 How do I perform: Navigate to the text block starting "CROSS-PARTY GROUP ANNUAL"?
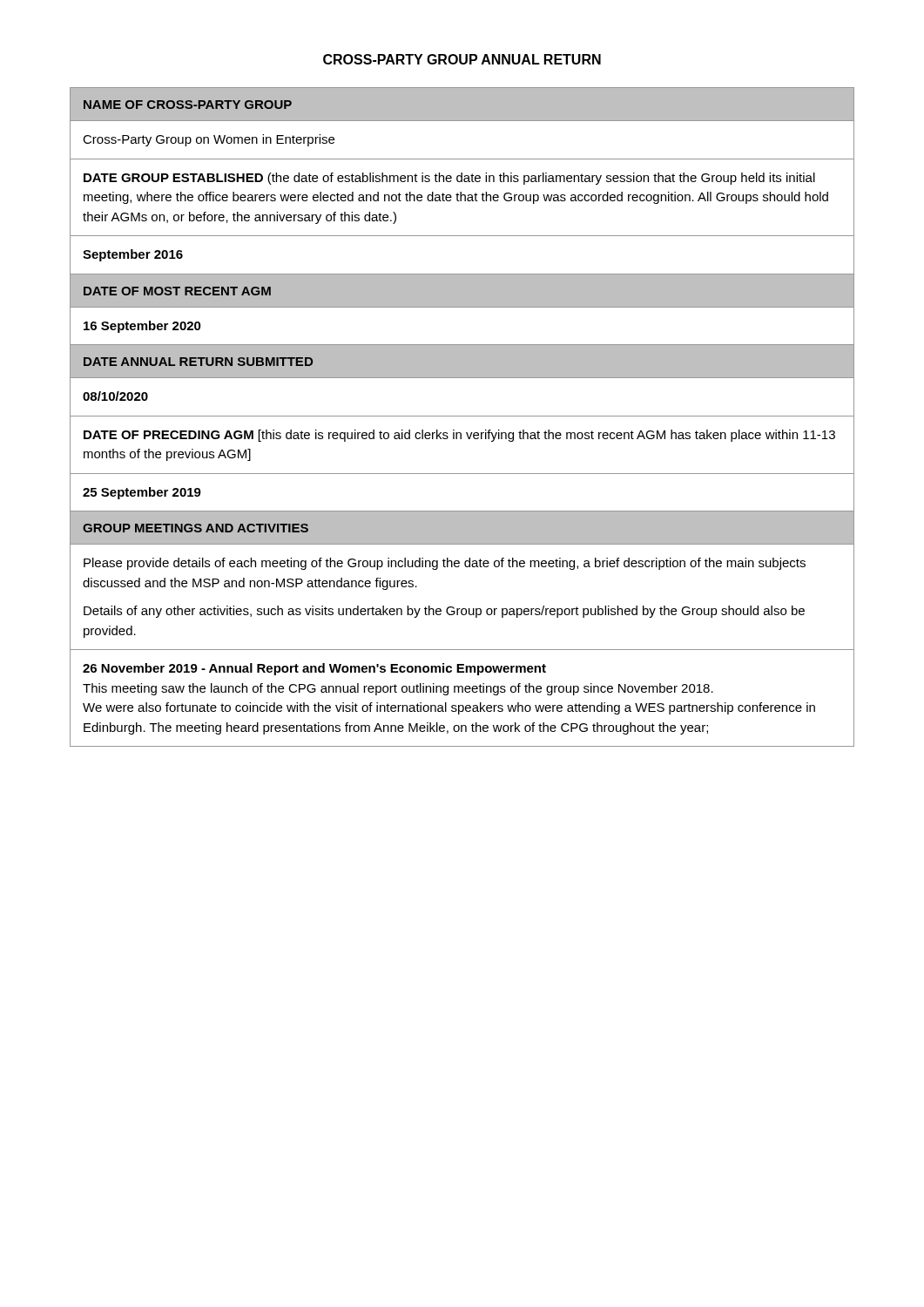[x=462, y=60]
